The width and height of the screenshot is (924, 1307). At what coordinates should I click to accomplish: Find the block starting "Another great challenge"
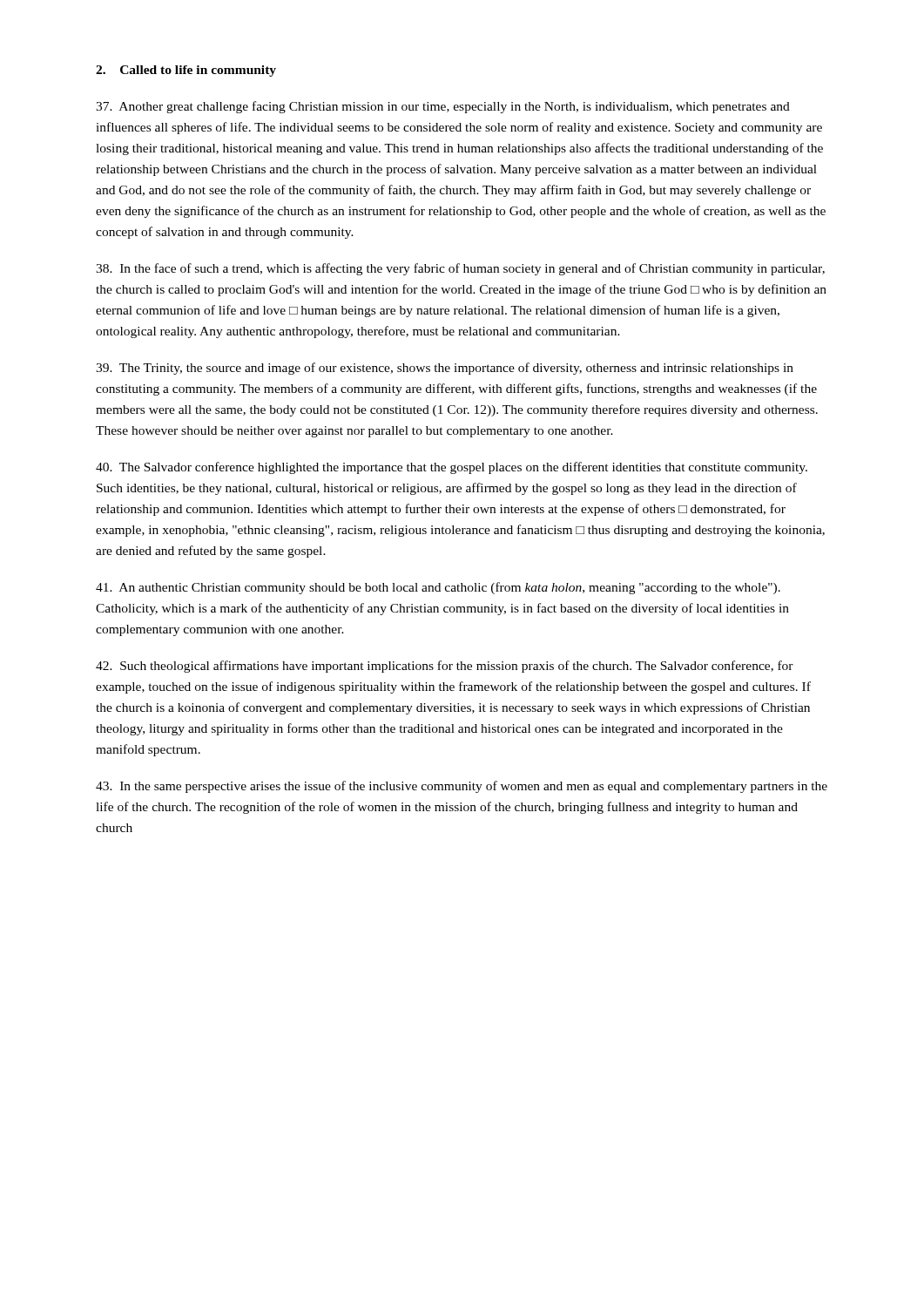[461, 169]
